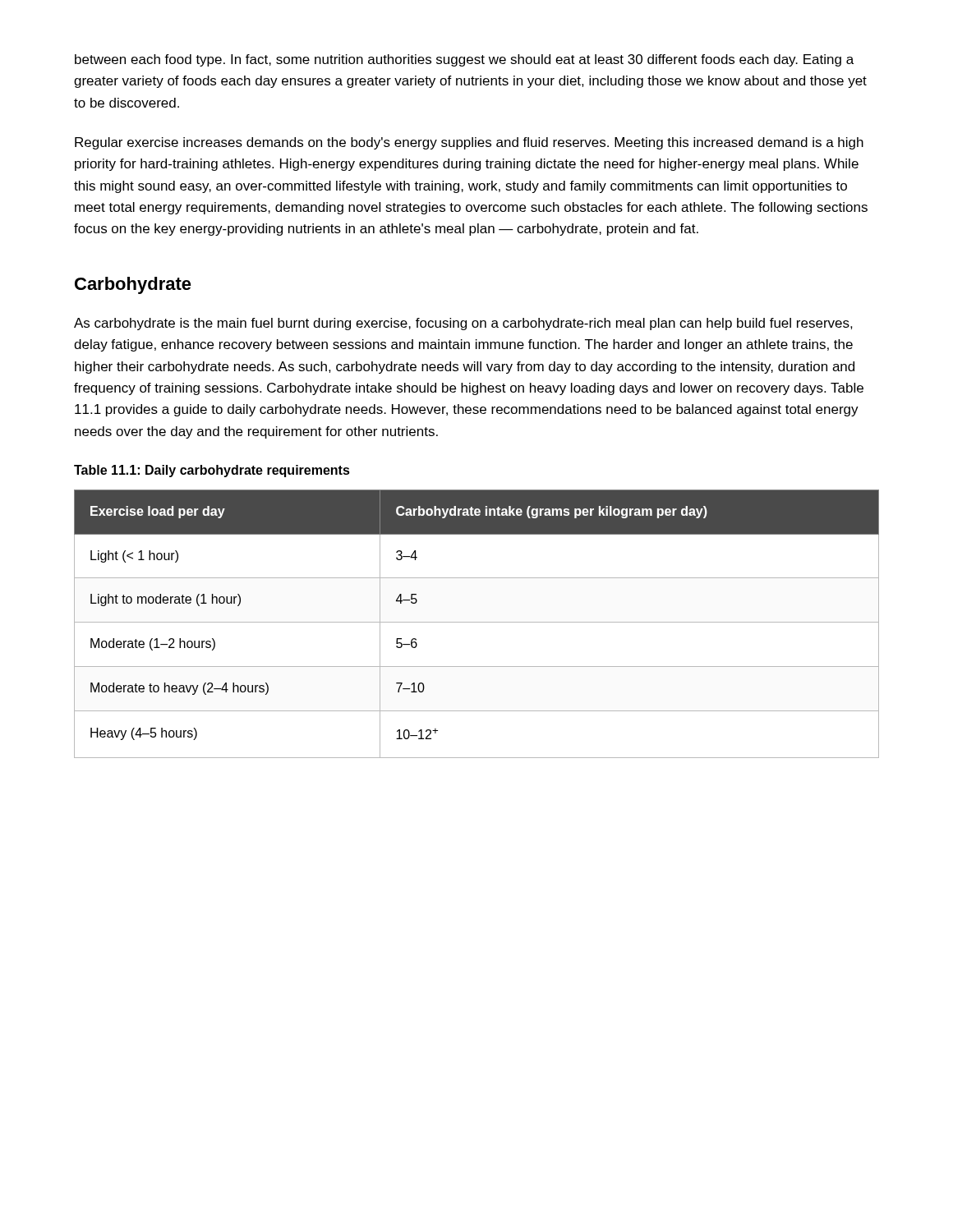Locate a table
The width and height of the screenshot is (953, 1232).
[x=476, y=624]
